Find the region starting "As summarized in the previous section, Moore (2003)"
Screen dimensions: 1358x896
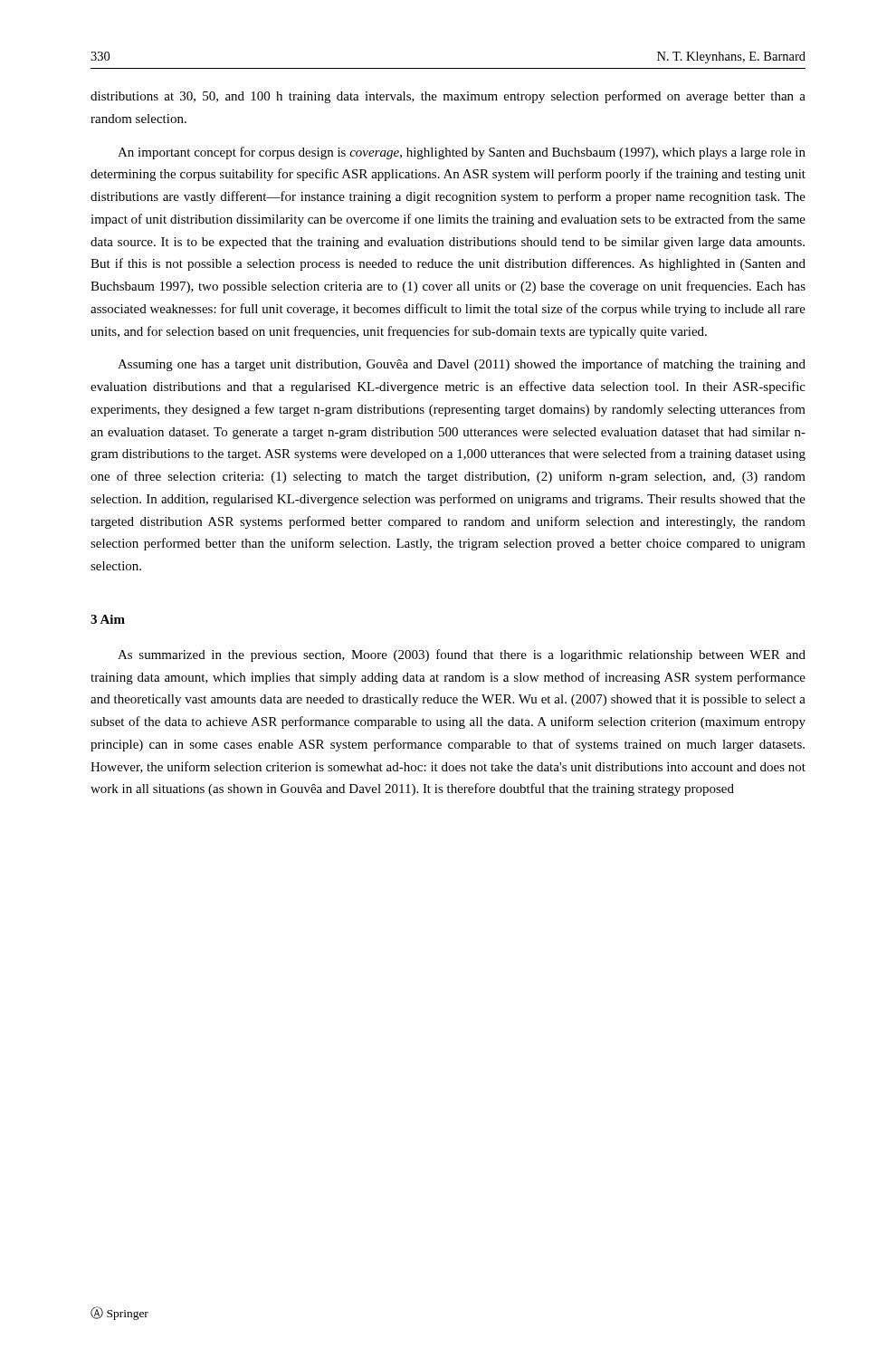pyautogui.click(x=448, y=722)
